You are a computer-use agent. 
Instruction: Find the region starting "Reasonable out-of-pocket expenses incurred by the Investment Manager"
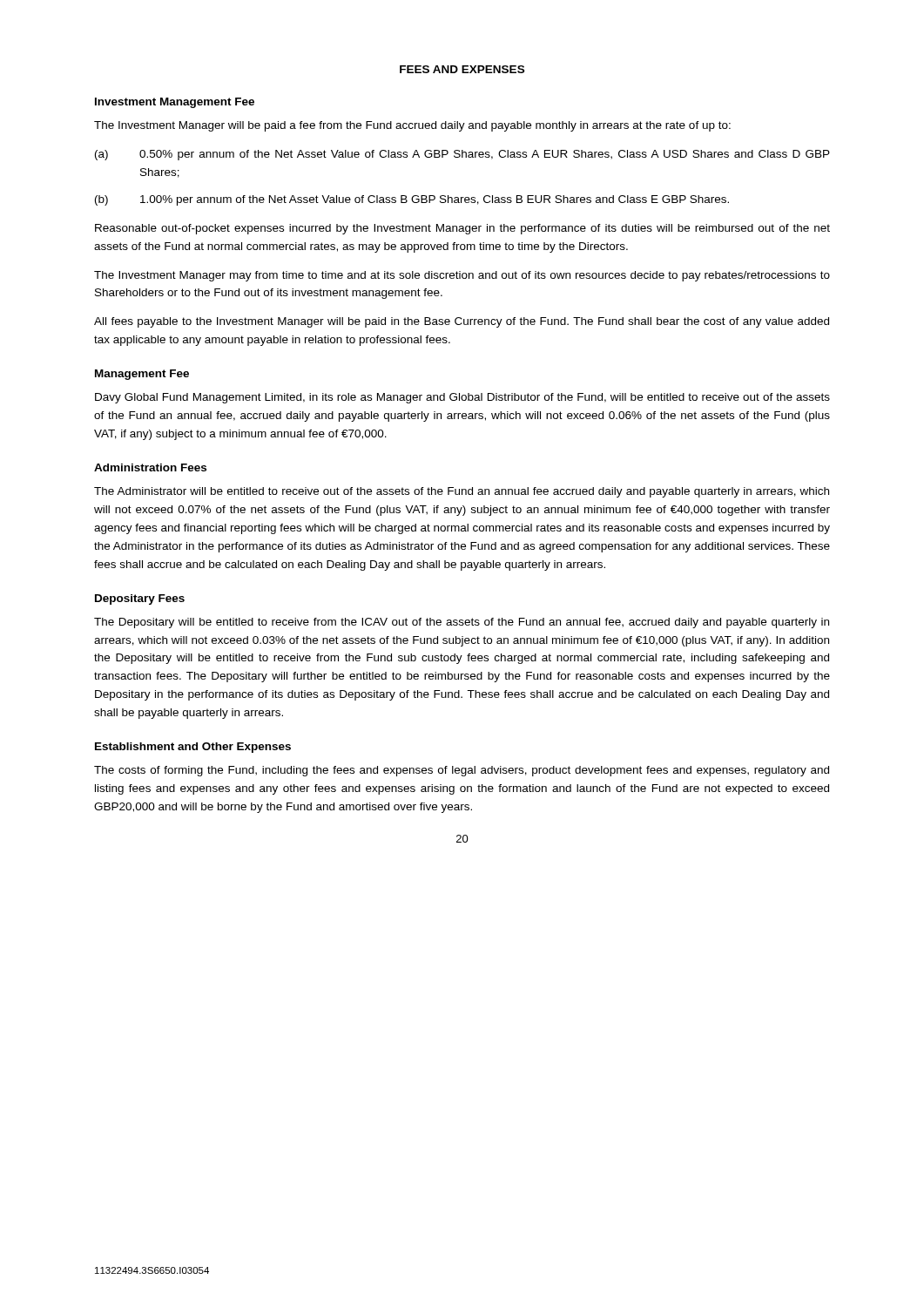pyautogui.click(x=462, y=237)
